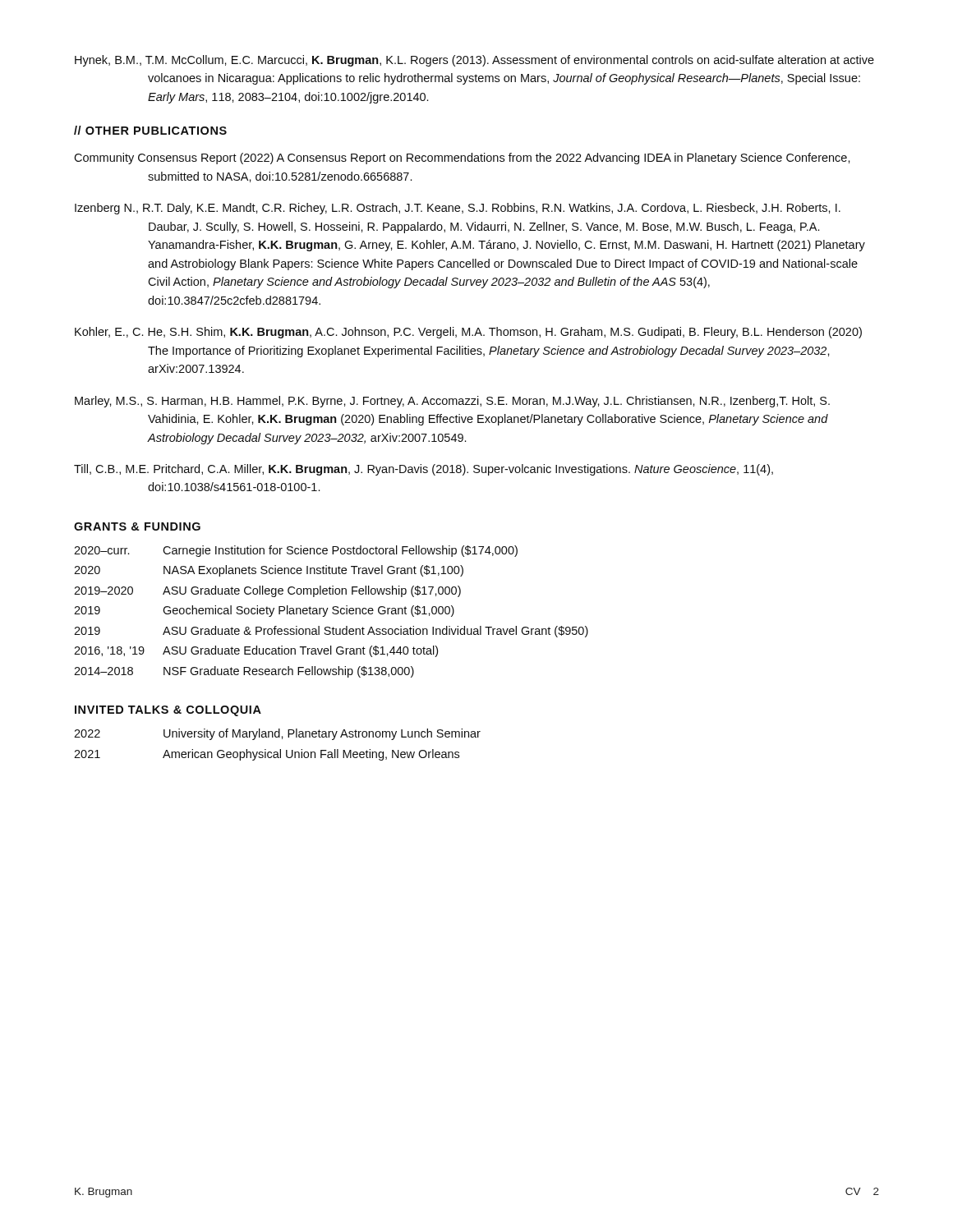Click on the passage starting "Izenberg N., R.T. Daly, K.E. Mandt, C.R."
This screenshot has width=953, height=1232.
pos(469,254)
